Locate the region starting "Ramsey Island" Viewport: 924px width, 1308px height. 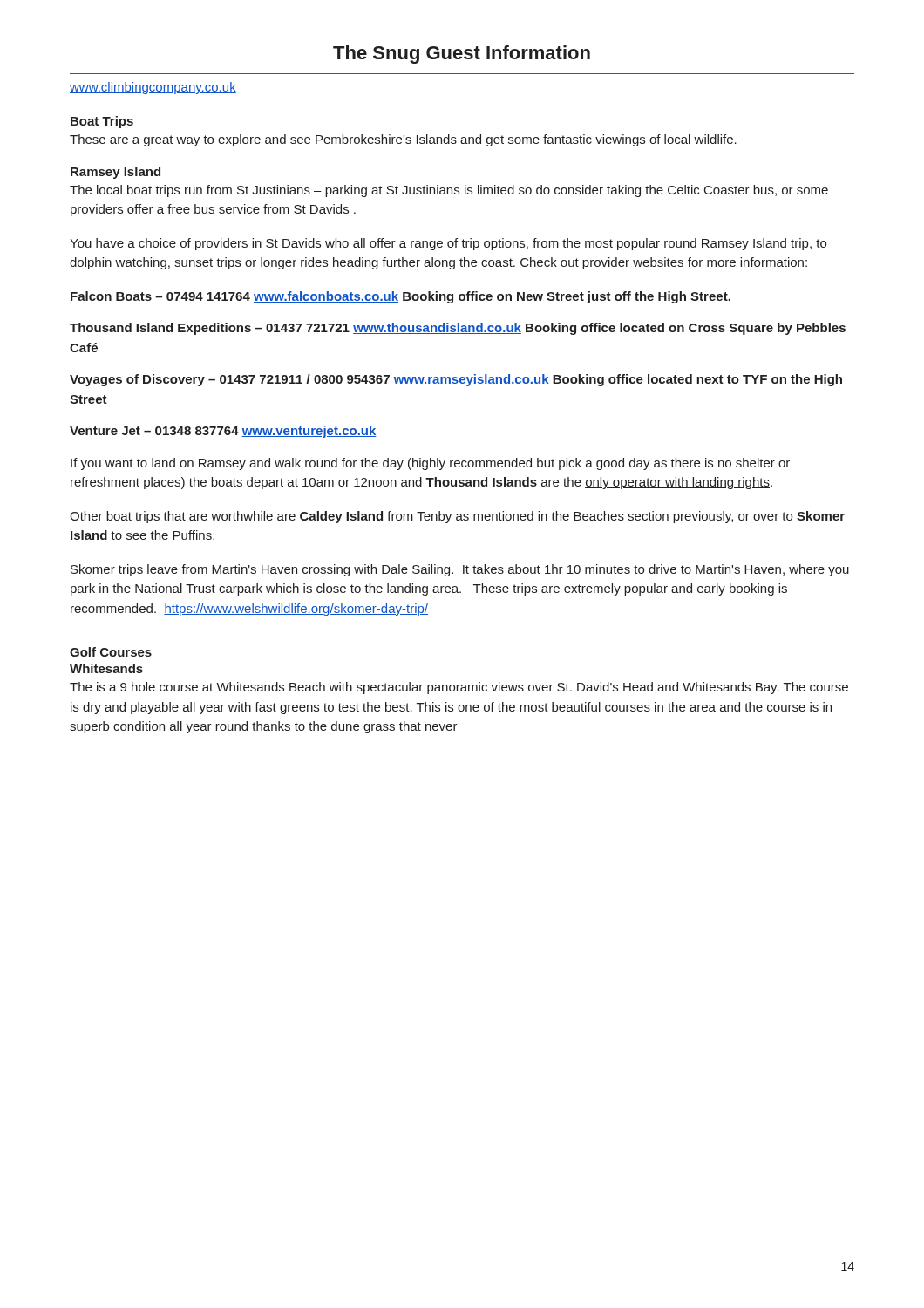click(x=116, y=171)
